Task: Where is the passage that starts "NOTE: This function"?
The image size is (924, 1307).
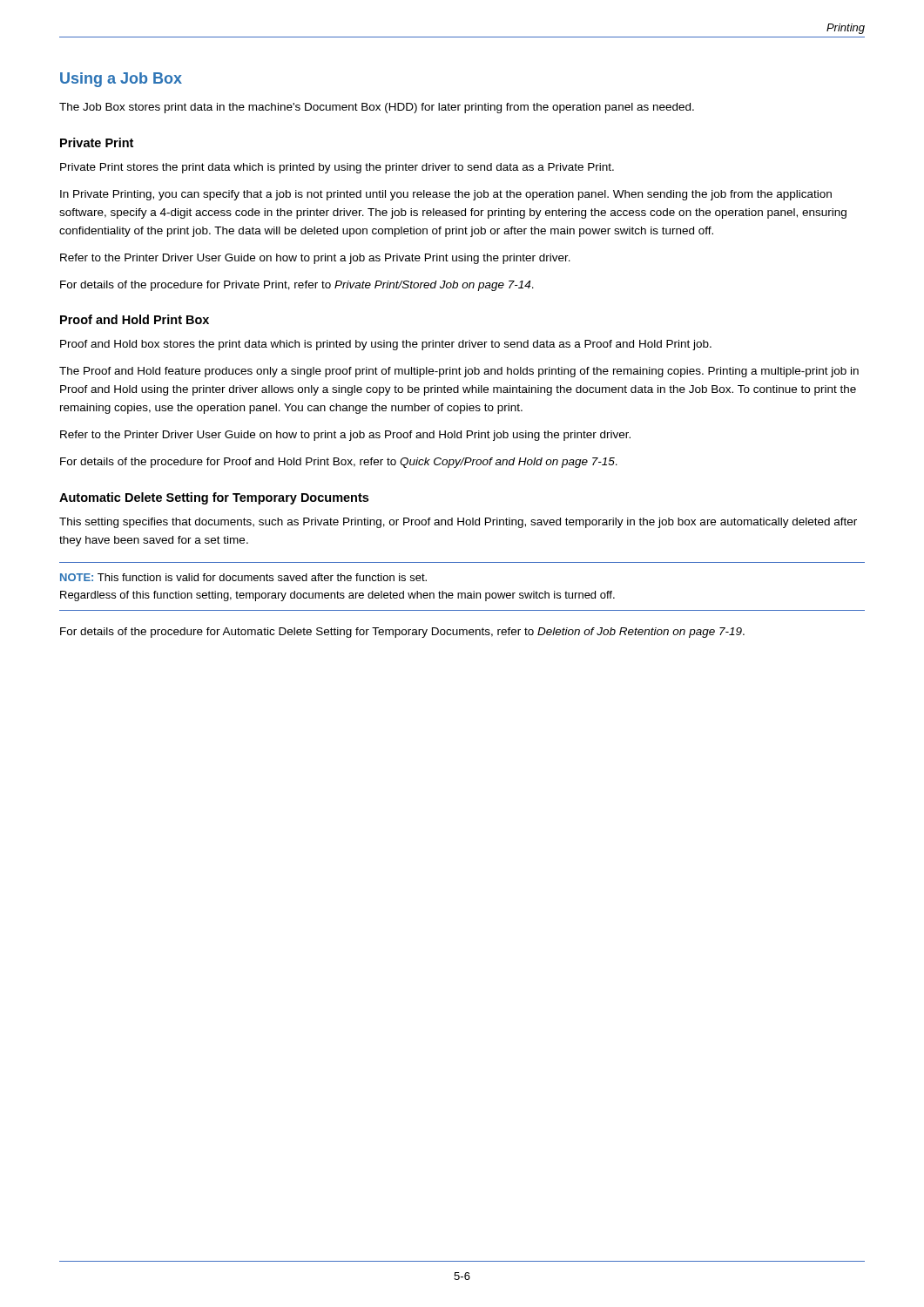Action: 462,586
